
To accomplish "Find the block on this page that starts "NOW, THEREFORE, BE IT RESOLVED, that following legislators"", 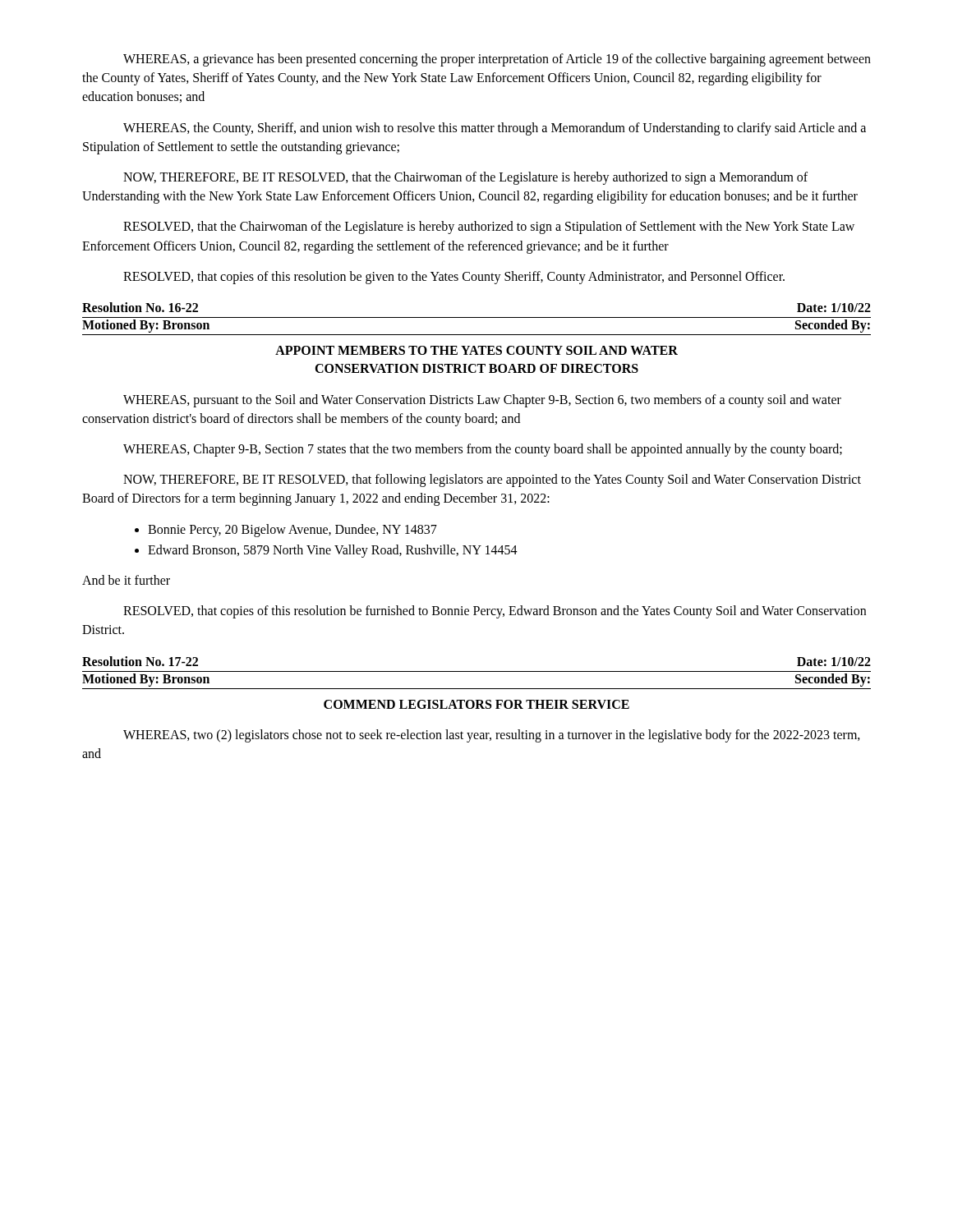I will coord(476,489).
